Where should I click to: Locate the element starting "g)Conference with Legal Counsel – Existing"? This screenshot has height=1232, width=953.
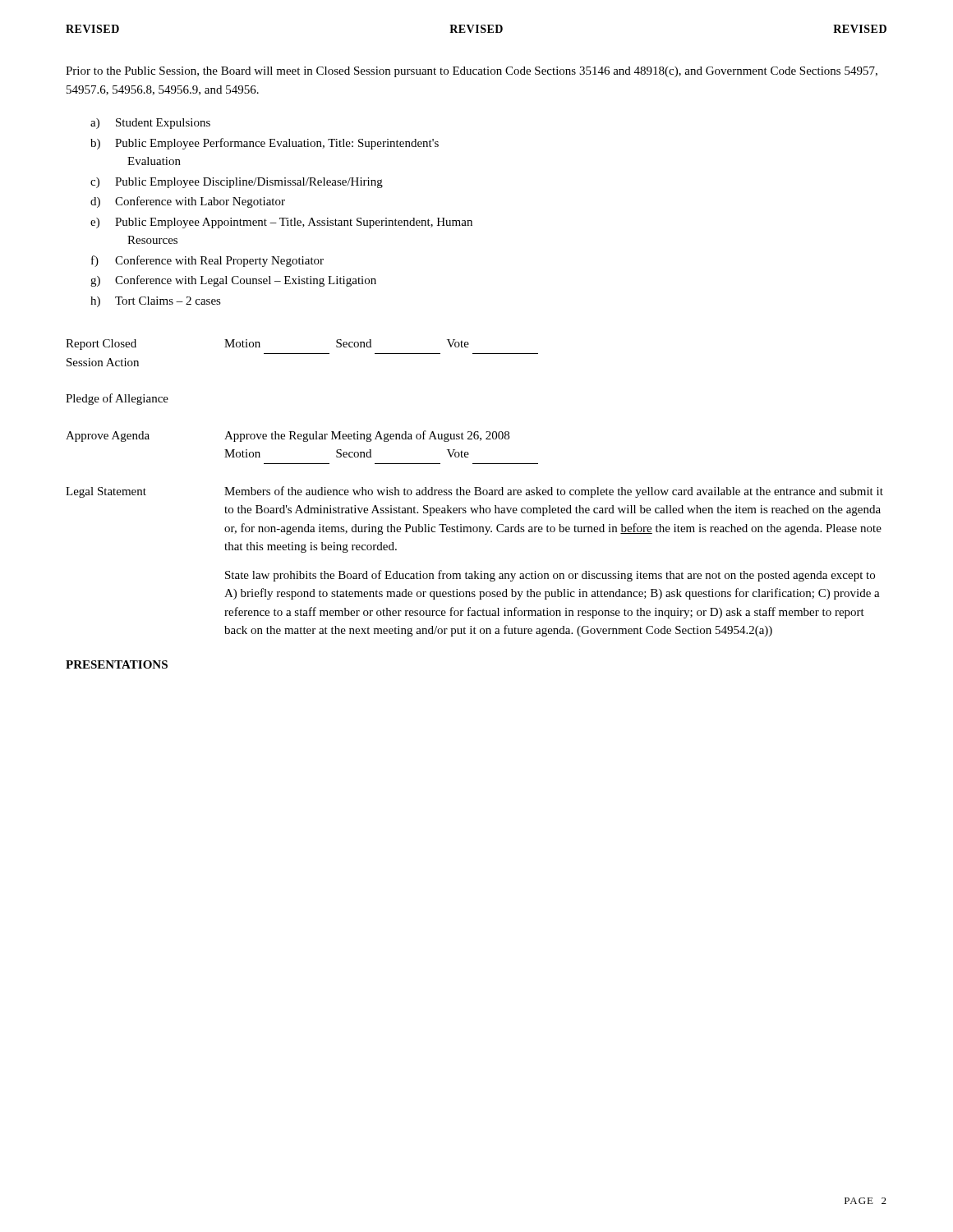[233, 280]
